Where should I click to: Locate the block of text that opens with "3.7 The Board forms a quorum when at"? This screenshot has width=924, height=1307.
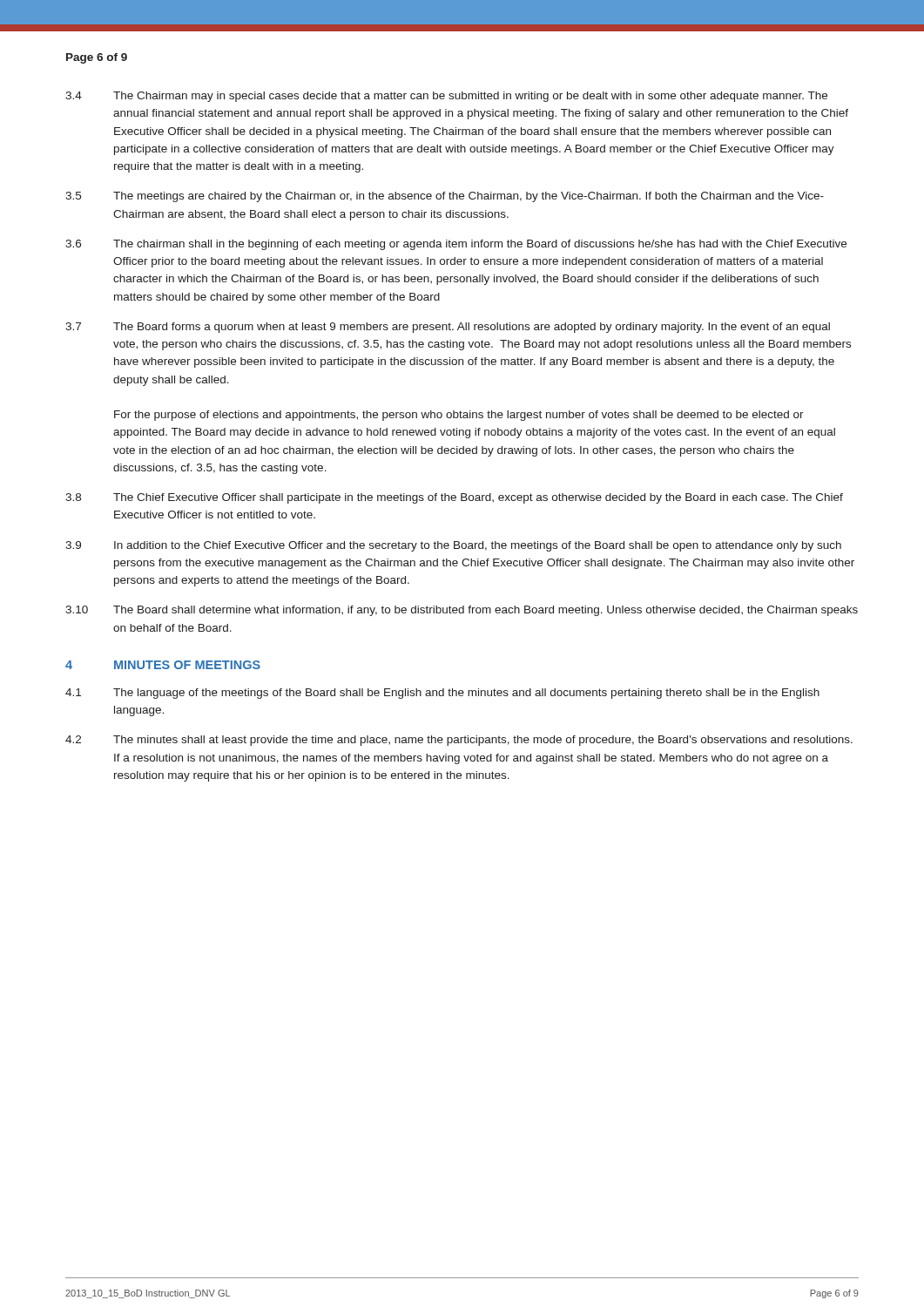[x=448, y=328]
